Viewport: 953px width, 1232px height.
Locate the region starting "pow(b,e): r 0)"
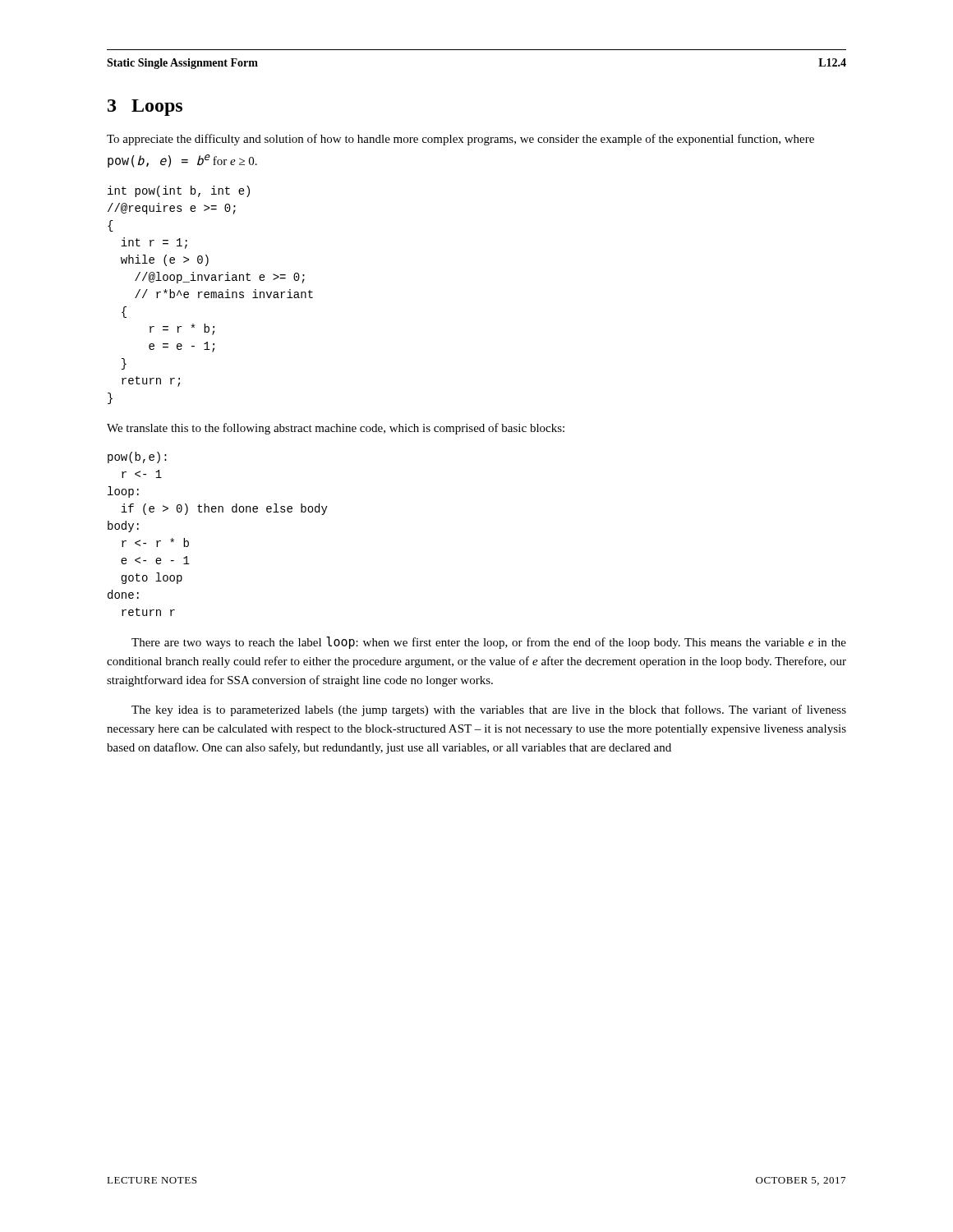click(x=137, y=457)
